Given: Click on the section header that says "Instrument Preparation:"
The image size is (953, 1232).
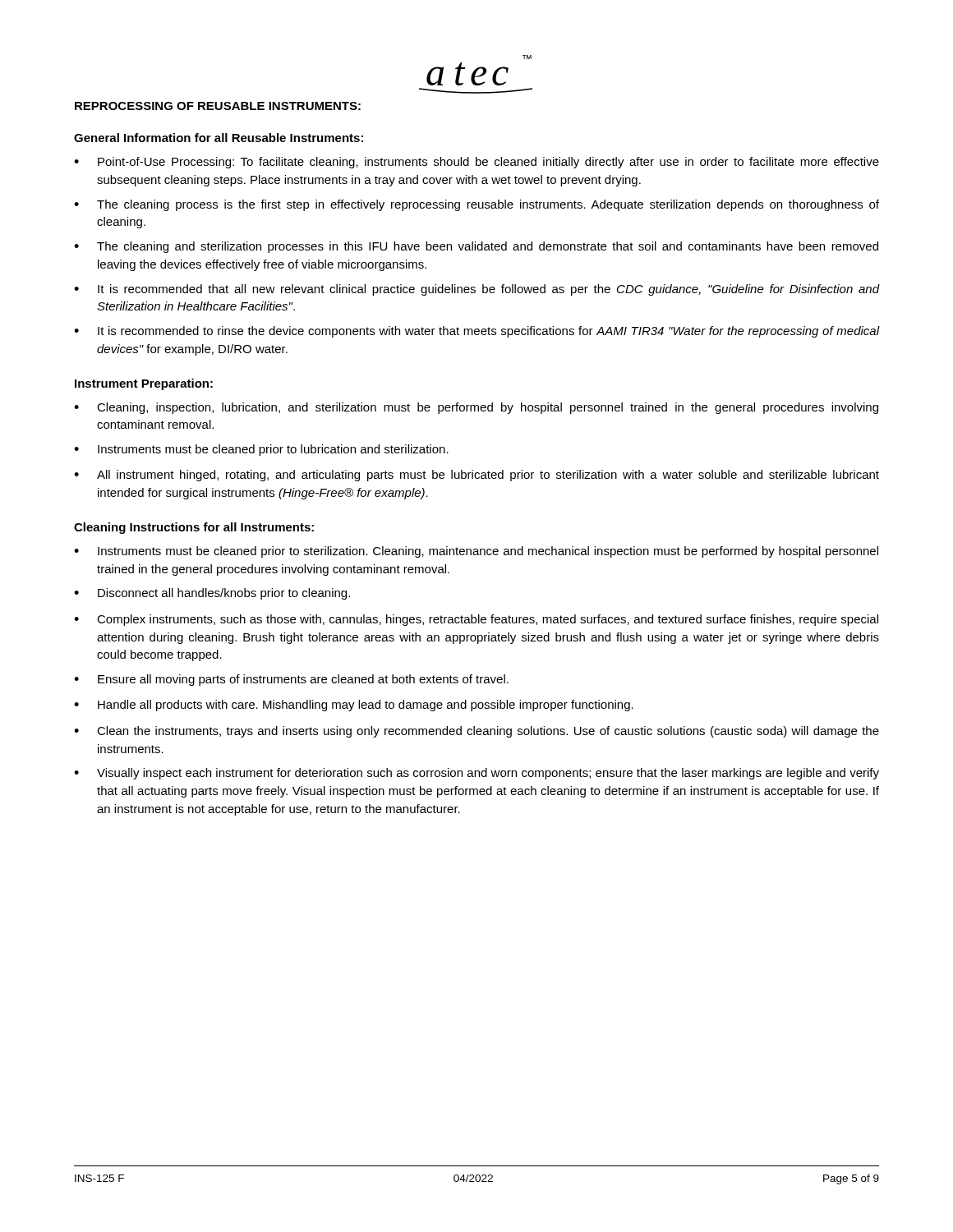Looking at the screenshot, I should (x=144, y=383).
